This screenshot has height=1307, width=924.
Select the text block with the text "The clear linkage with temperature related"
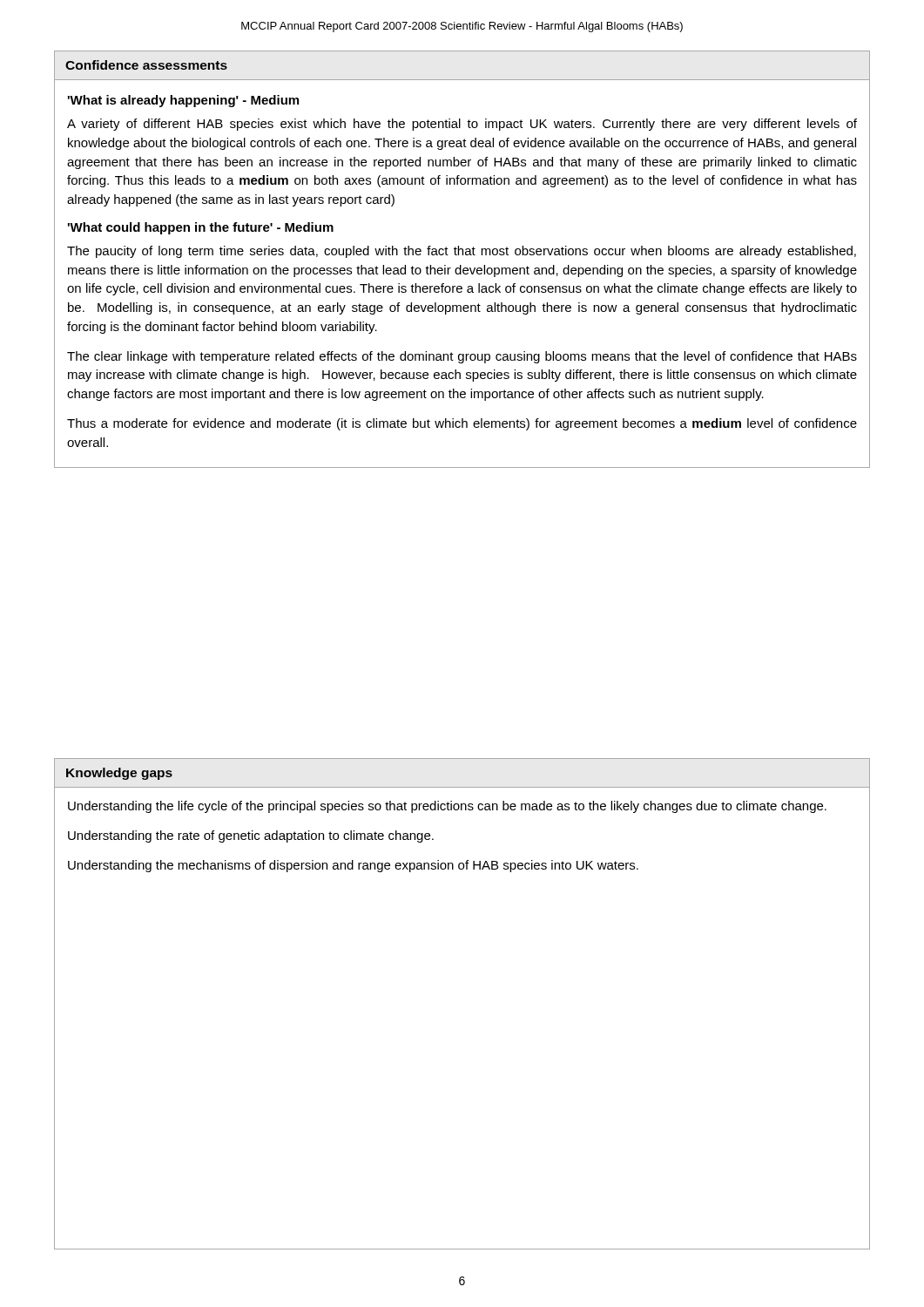(462, 374)
